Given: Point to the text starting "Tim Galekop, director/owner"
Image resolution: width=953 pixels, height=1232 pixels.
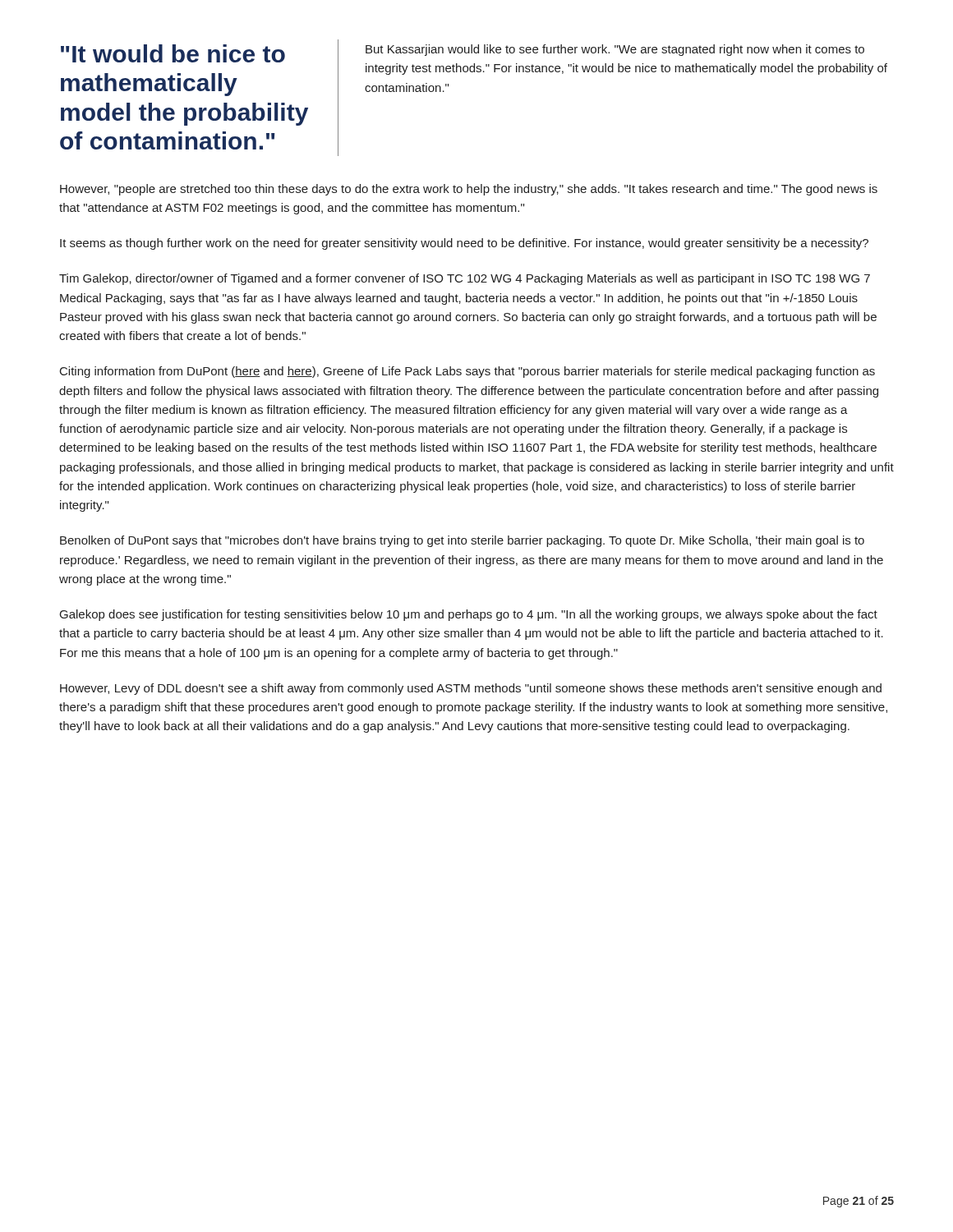Looking at the screenshot, I should click(x=468, y=307).
